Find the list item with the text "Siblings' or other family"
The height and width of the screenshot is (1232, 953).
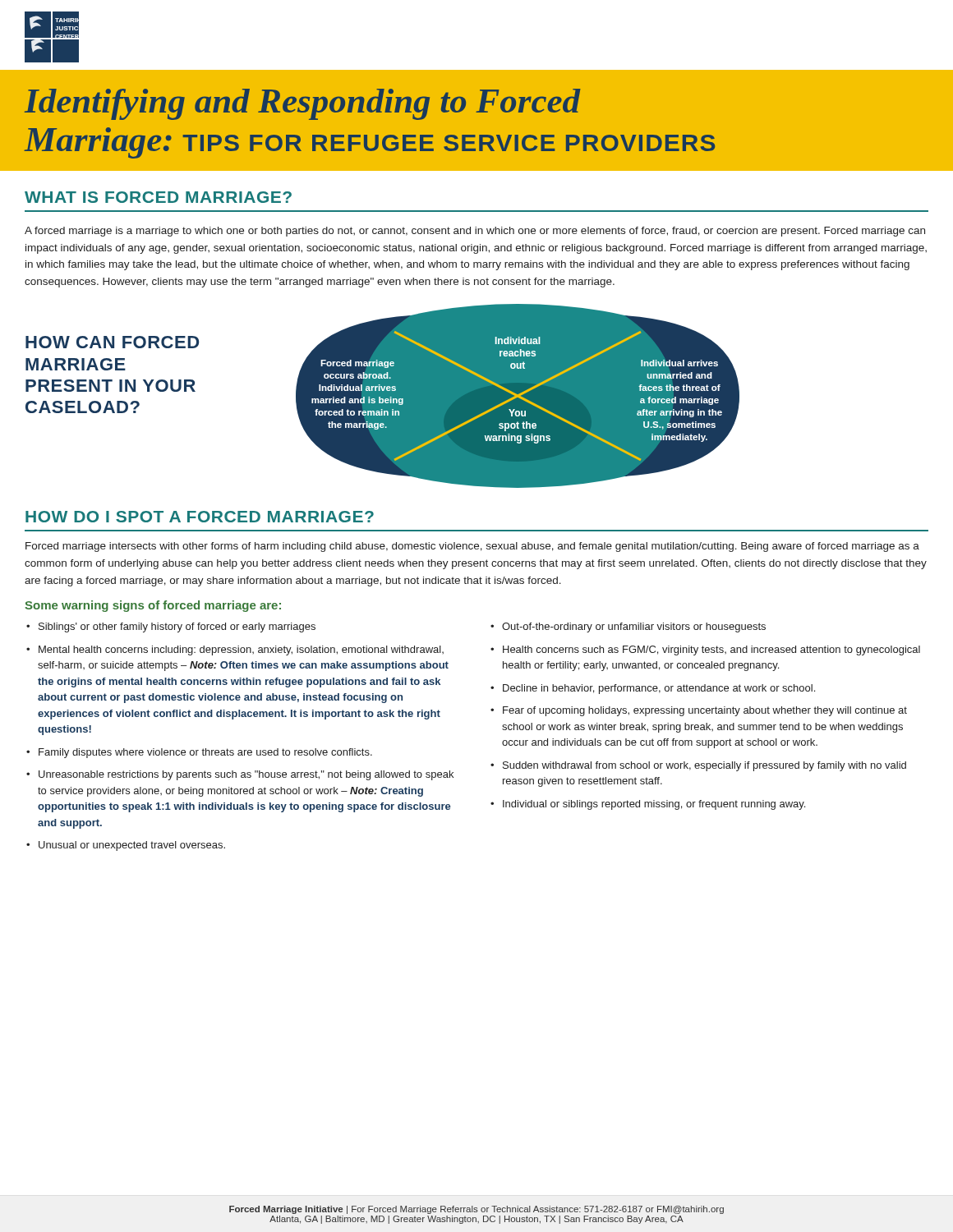click(244, 626)
